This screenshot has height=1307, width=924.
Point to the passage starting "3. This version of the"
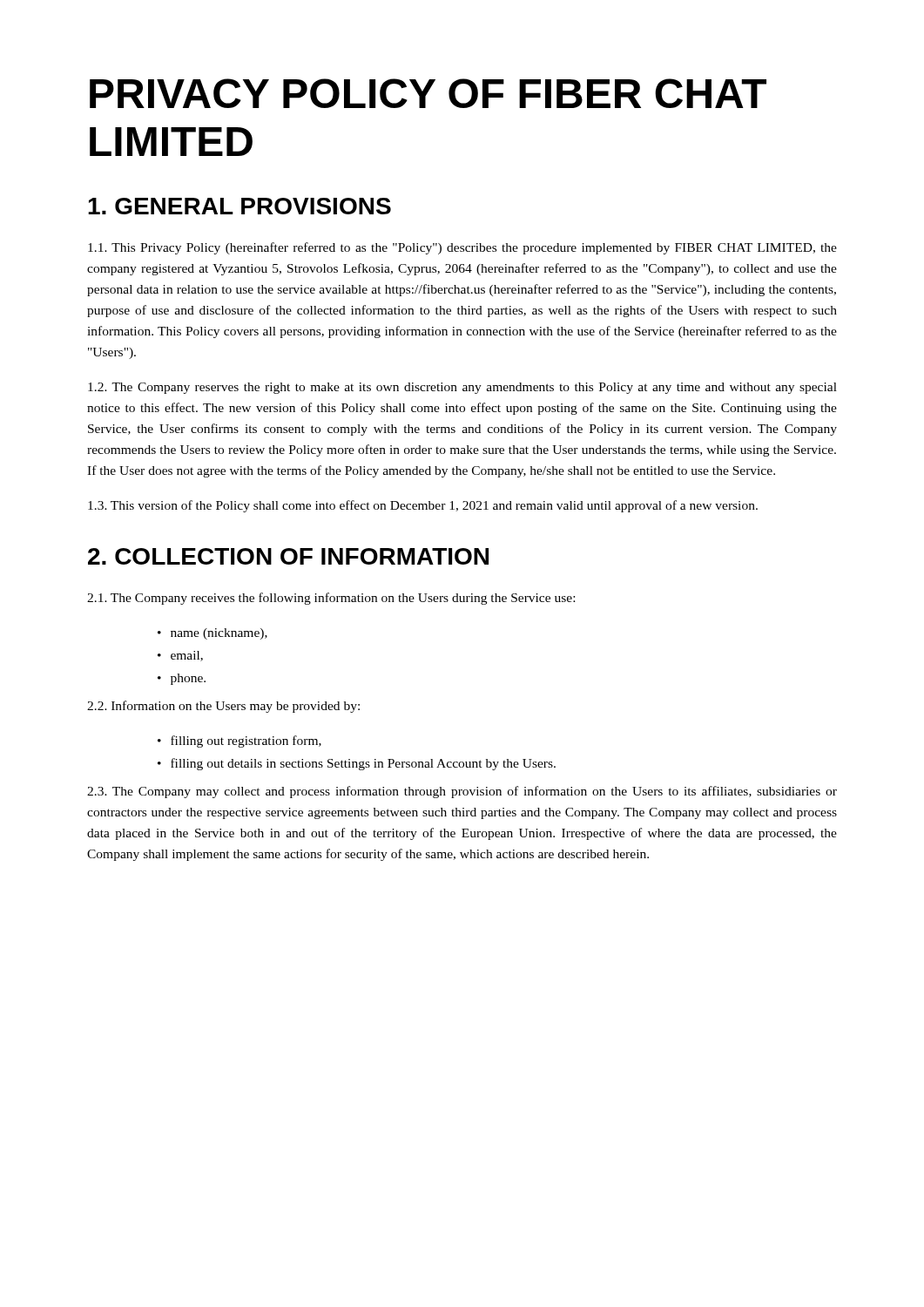[x=423, y=505]
